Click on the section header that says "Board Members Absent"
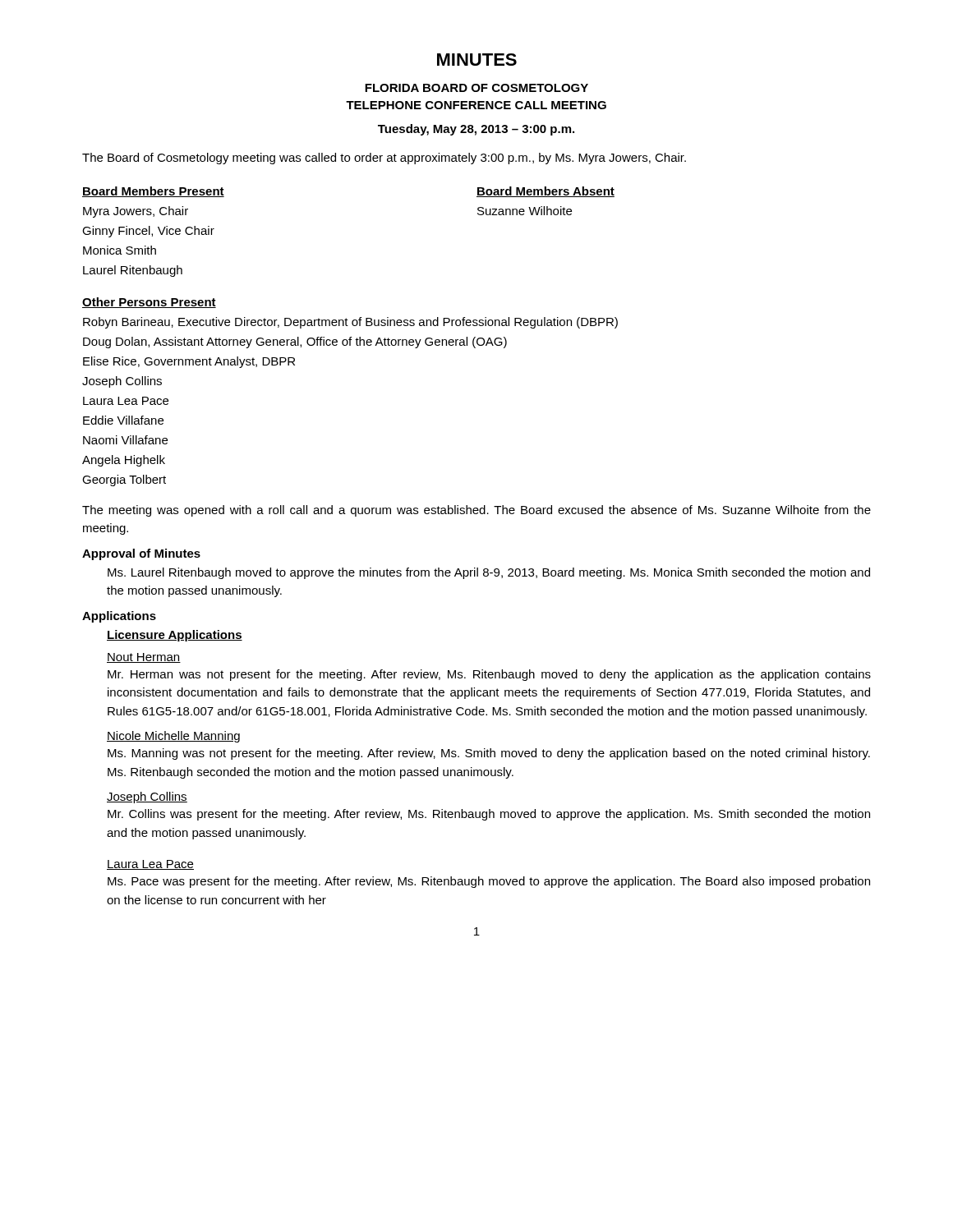 [x=546, y=192]
